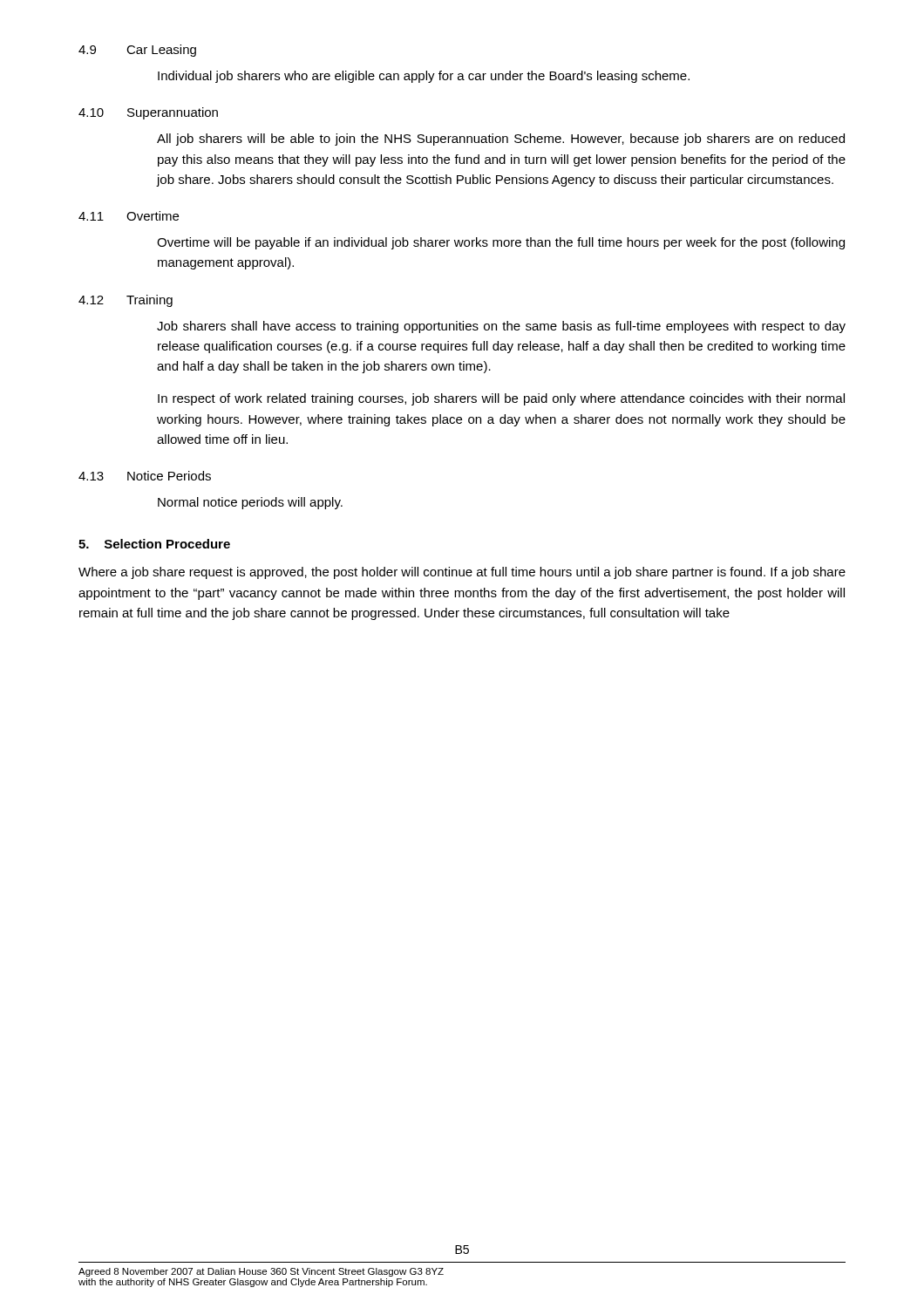The height and width of the screenshot is (1308, 924).
Task: Click on the text block that says "In respect of work"
Action: (x=501, y=419)
